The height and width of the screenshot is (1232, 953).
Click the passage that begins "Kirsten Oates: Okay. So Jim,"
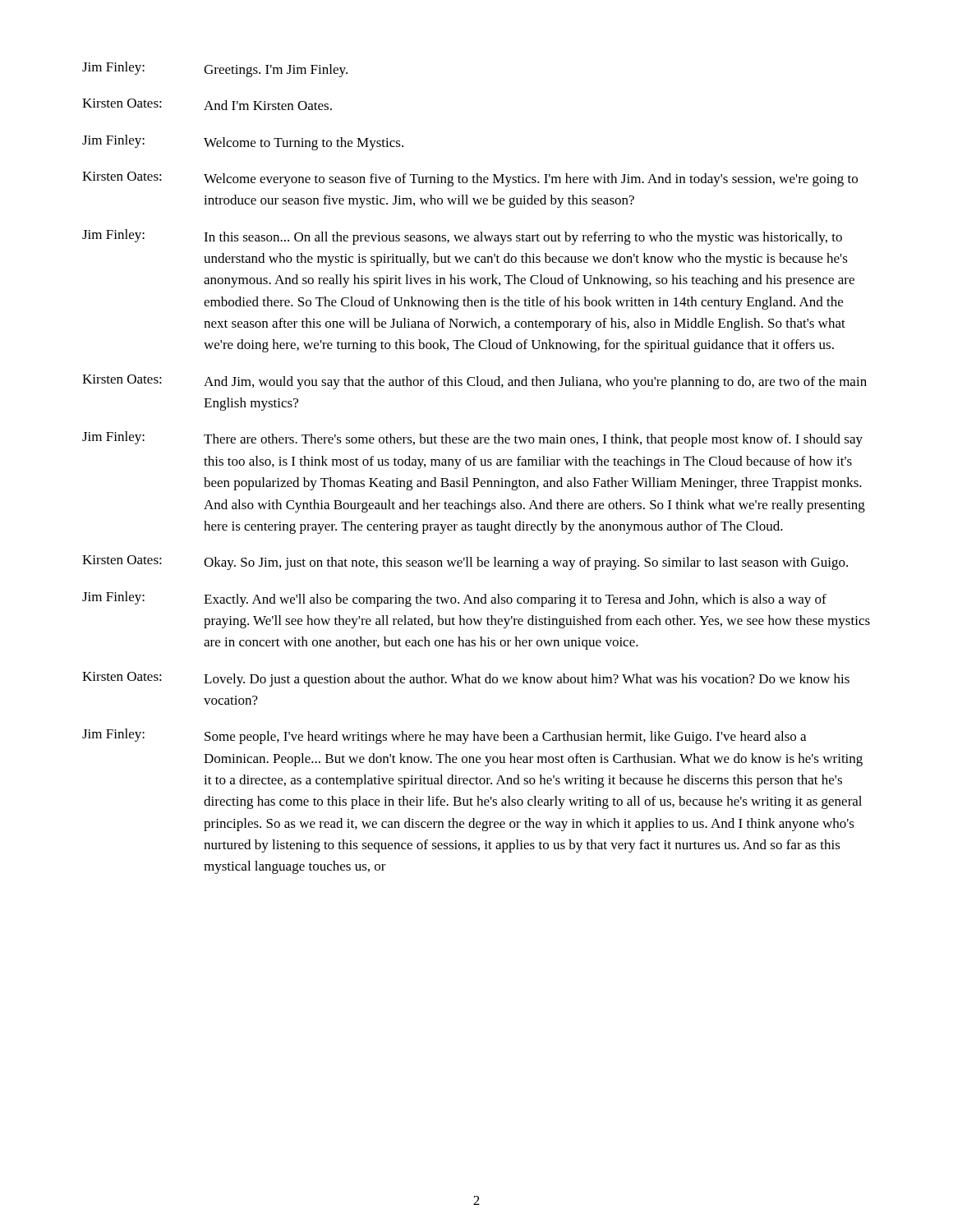(476, 563)
